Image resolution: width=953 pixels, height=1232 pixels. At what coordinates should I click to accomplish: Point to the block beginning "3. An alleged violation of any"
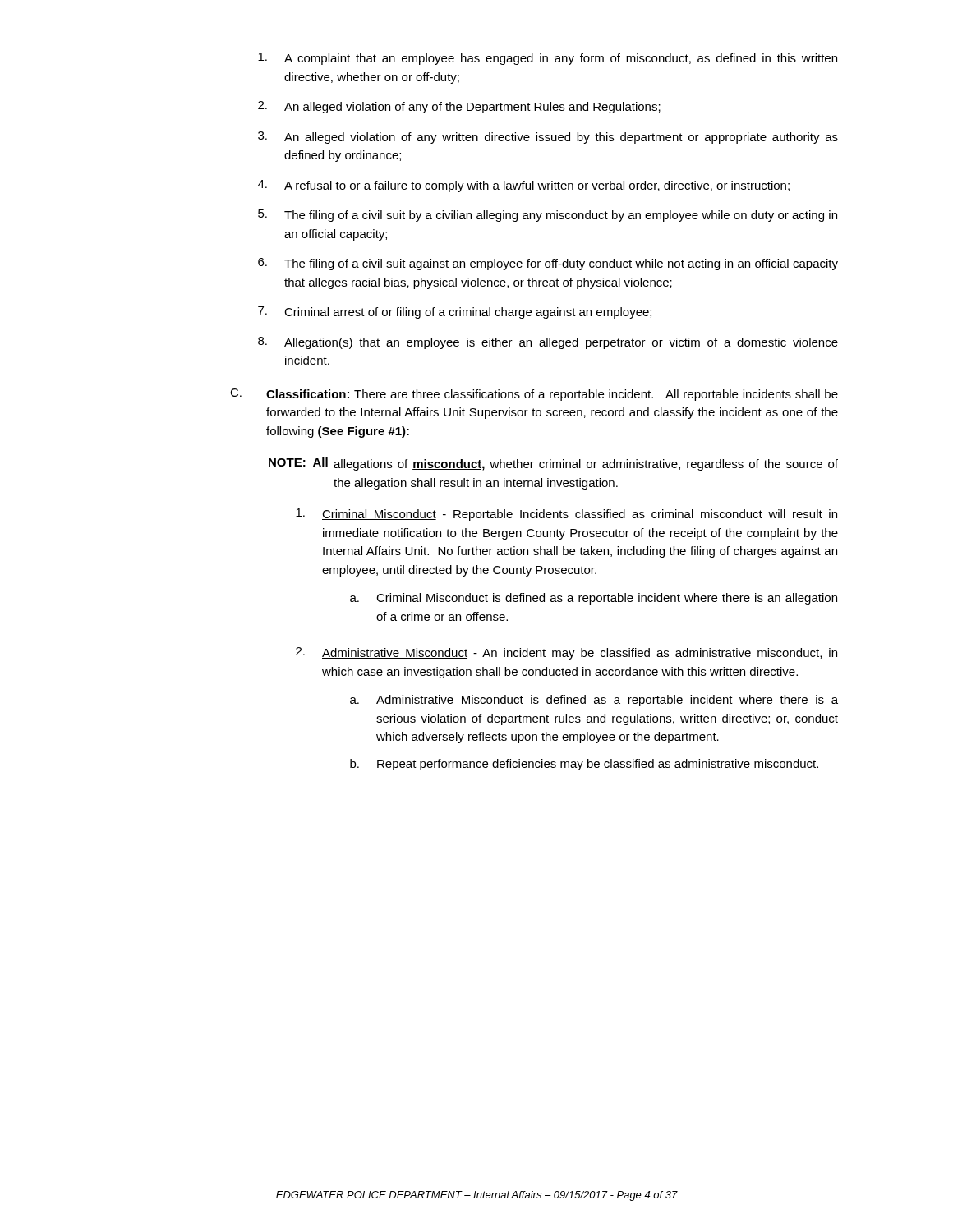click(x=534, y=146)
